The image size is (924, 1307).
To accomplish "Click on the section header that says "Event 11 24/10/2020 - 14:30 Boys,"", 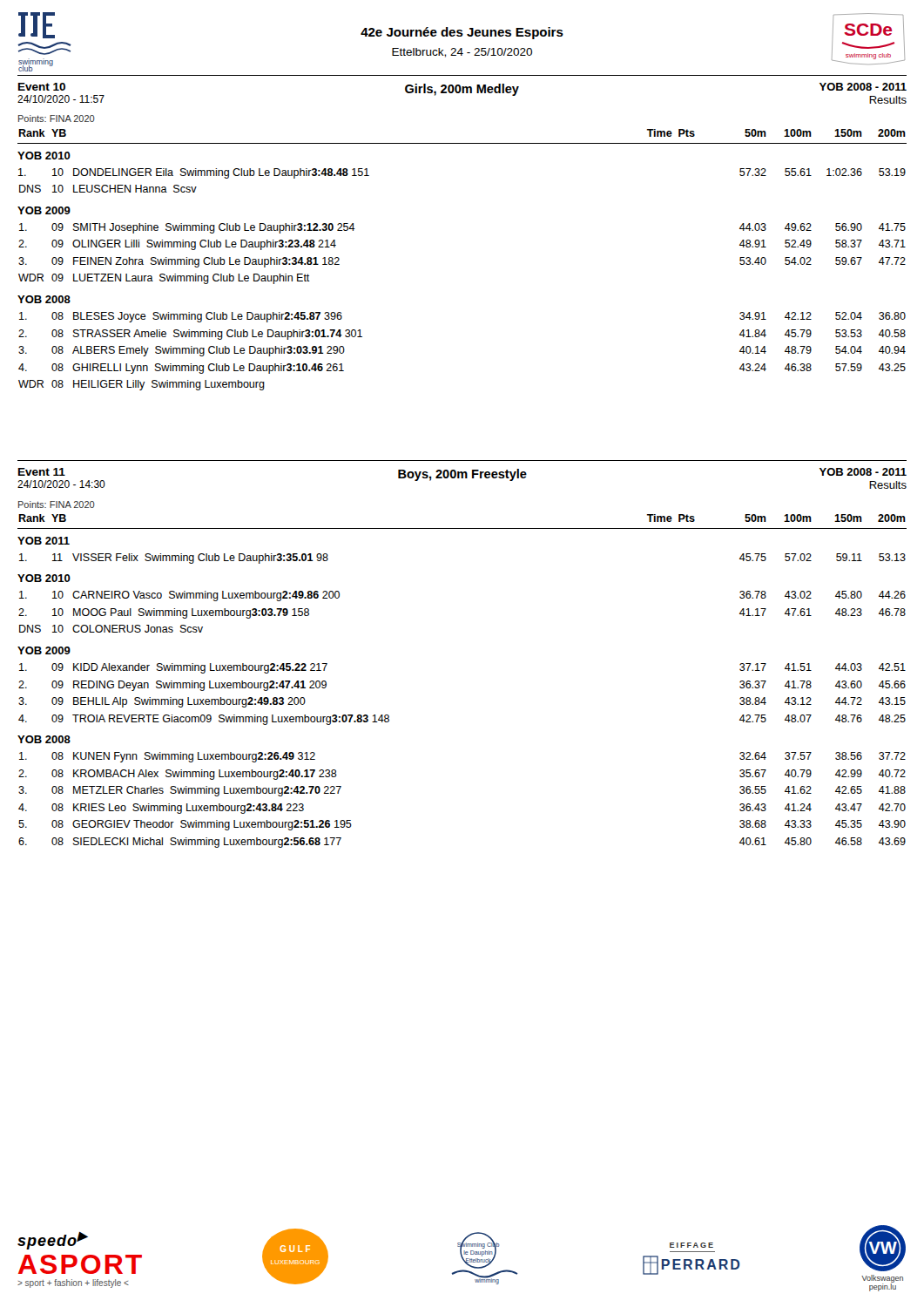I will click(462, 478).
